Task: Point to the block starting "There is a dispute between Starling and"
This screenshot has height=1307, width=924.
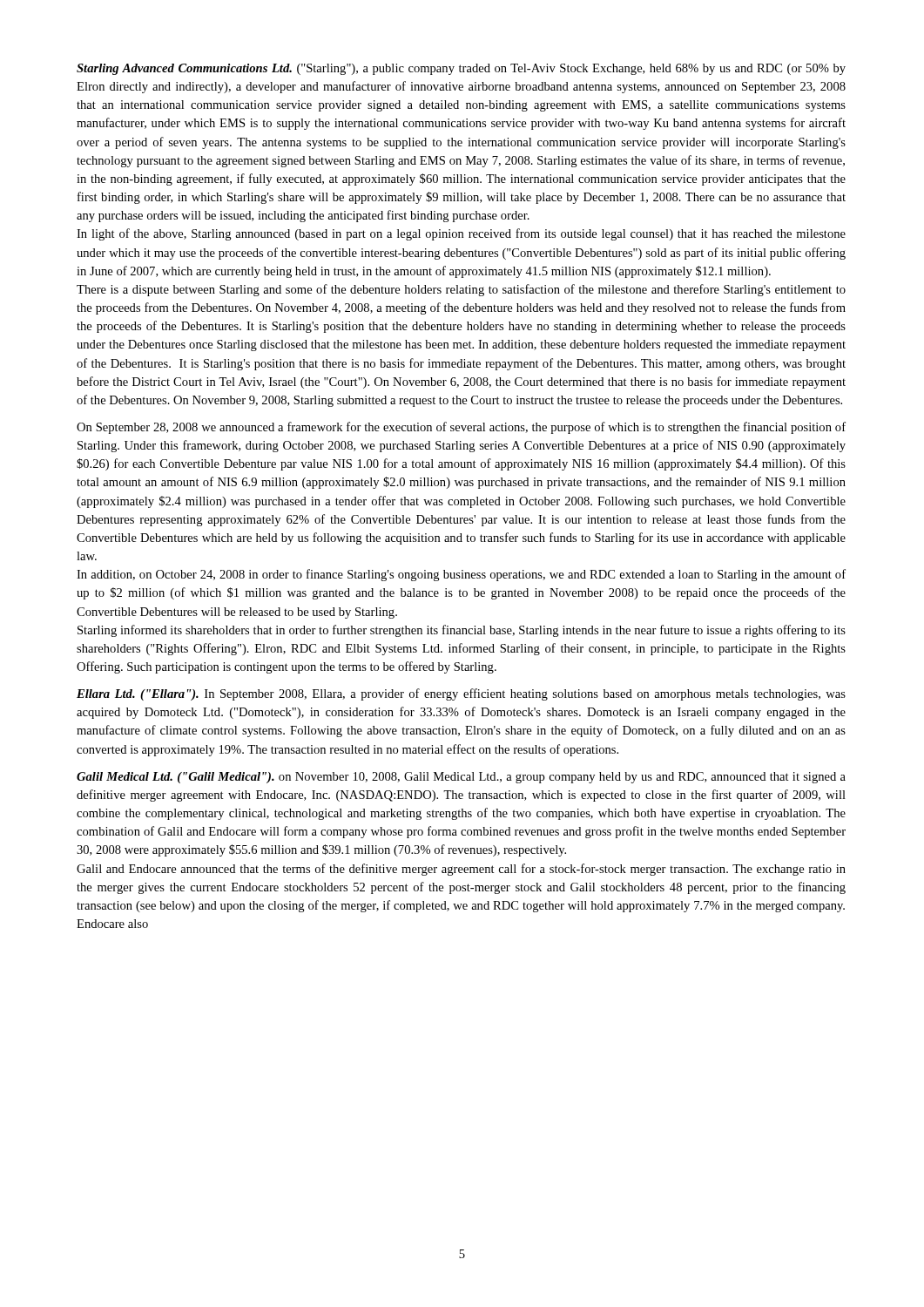Action: [x=461, y=345]
